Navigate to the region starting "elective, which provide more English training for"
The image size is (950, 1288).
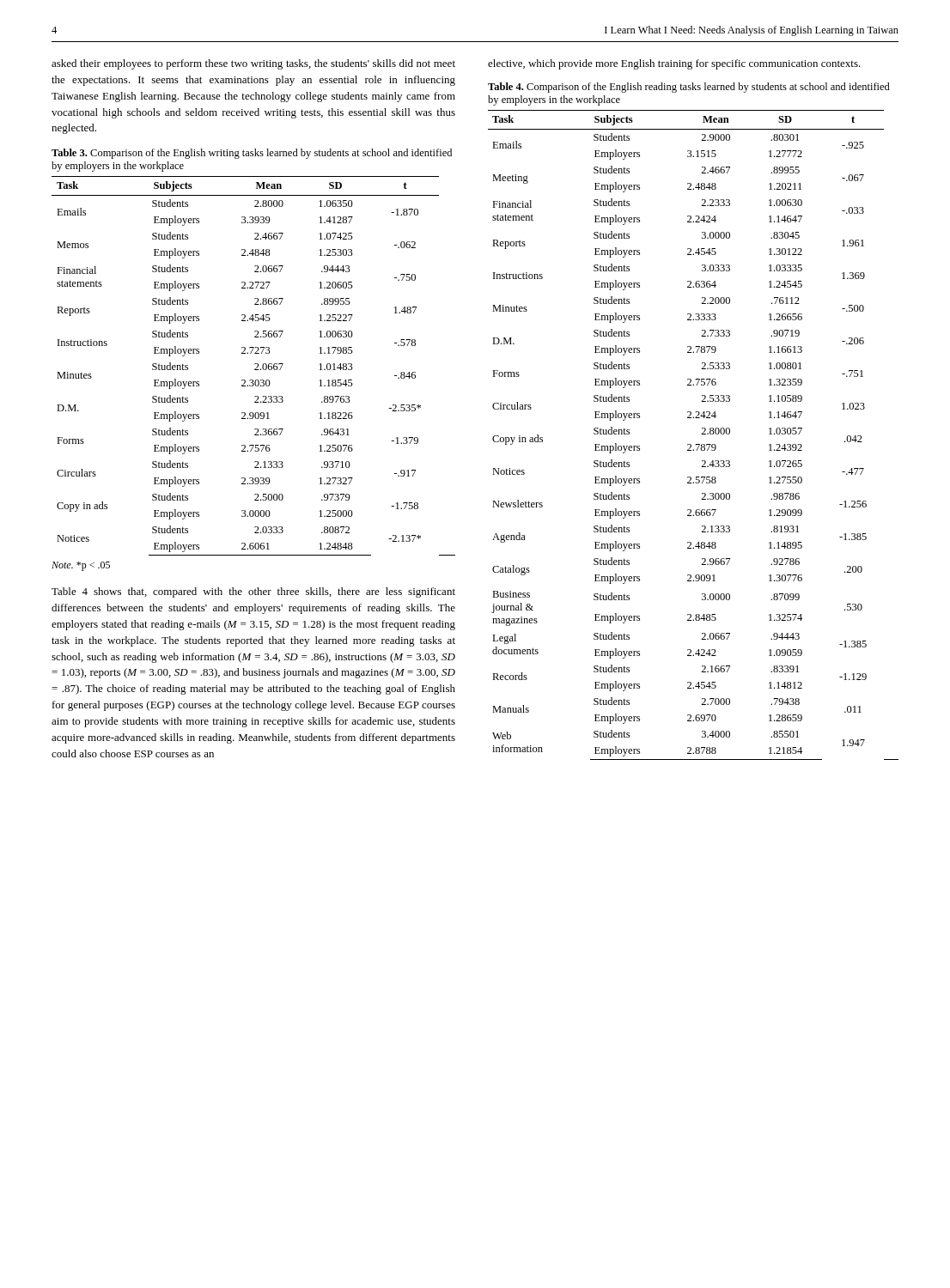tap(693, 64)
